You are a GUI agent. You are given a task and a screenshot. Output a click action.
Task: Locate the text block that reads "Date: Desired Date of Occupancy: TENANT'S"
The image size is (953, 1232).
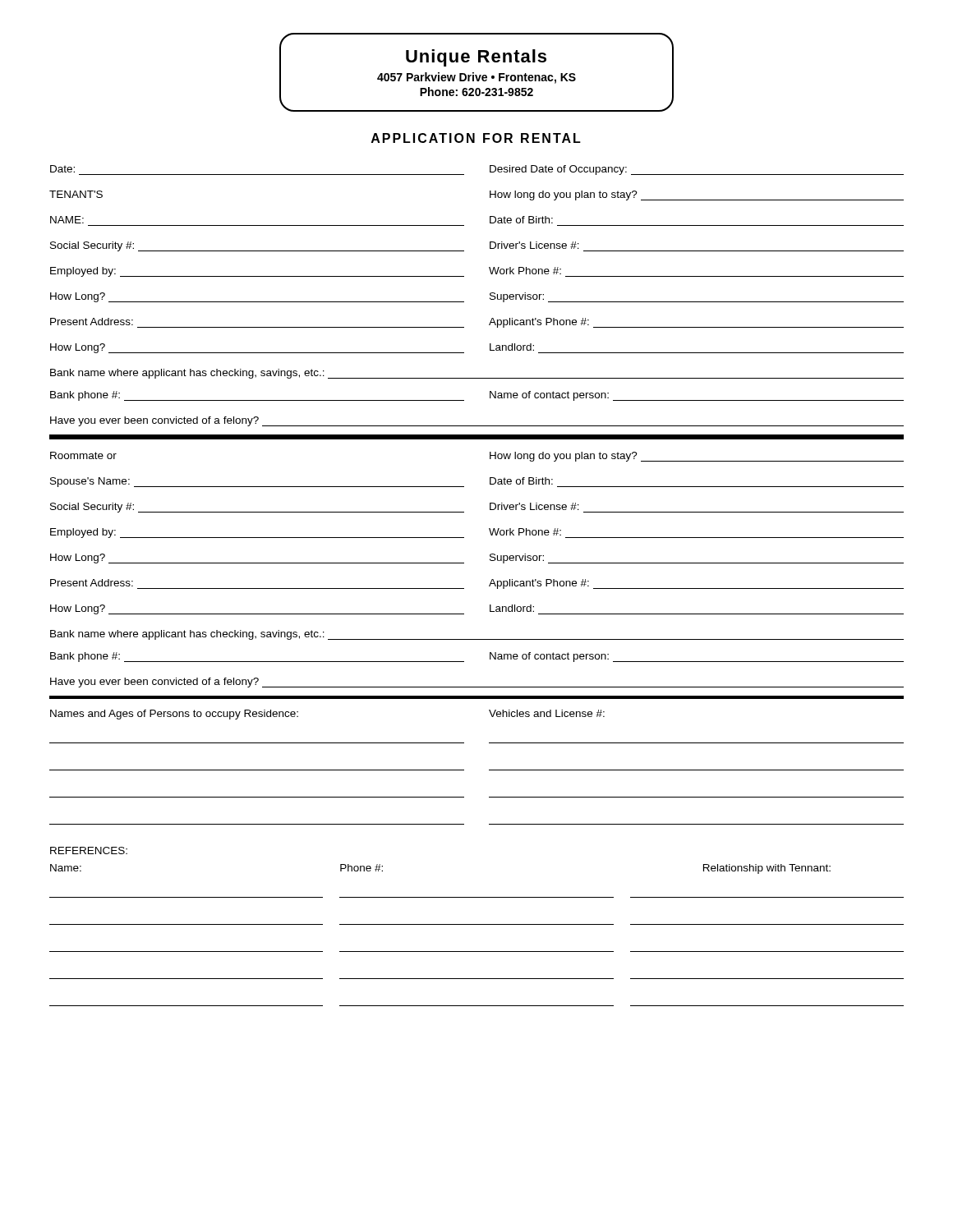coord(64,170)
